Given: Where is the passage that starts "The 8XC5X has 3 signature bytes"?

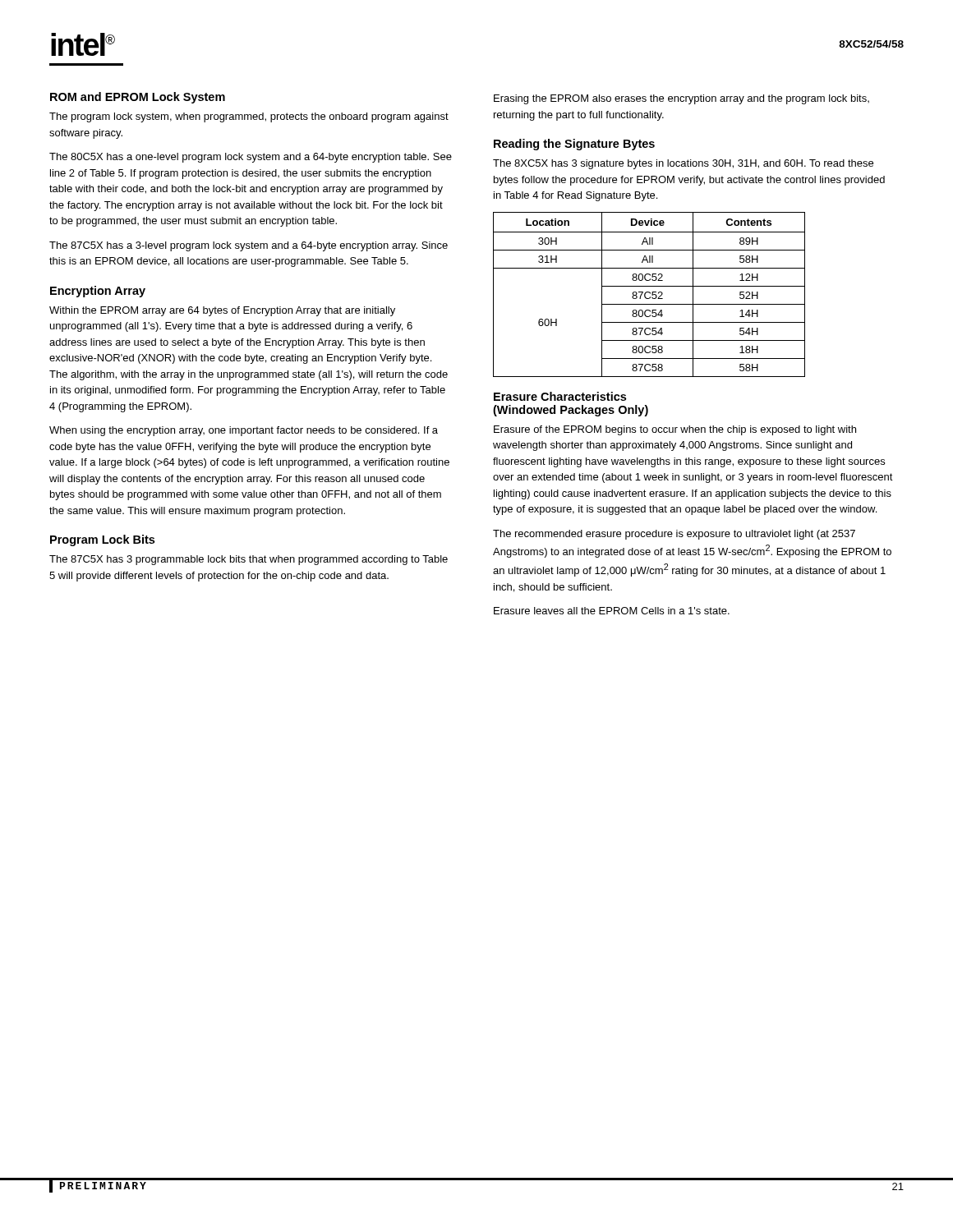Looking at the screenshot, I should pos(689,179).
